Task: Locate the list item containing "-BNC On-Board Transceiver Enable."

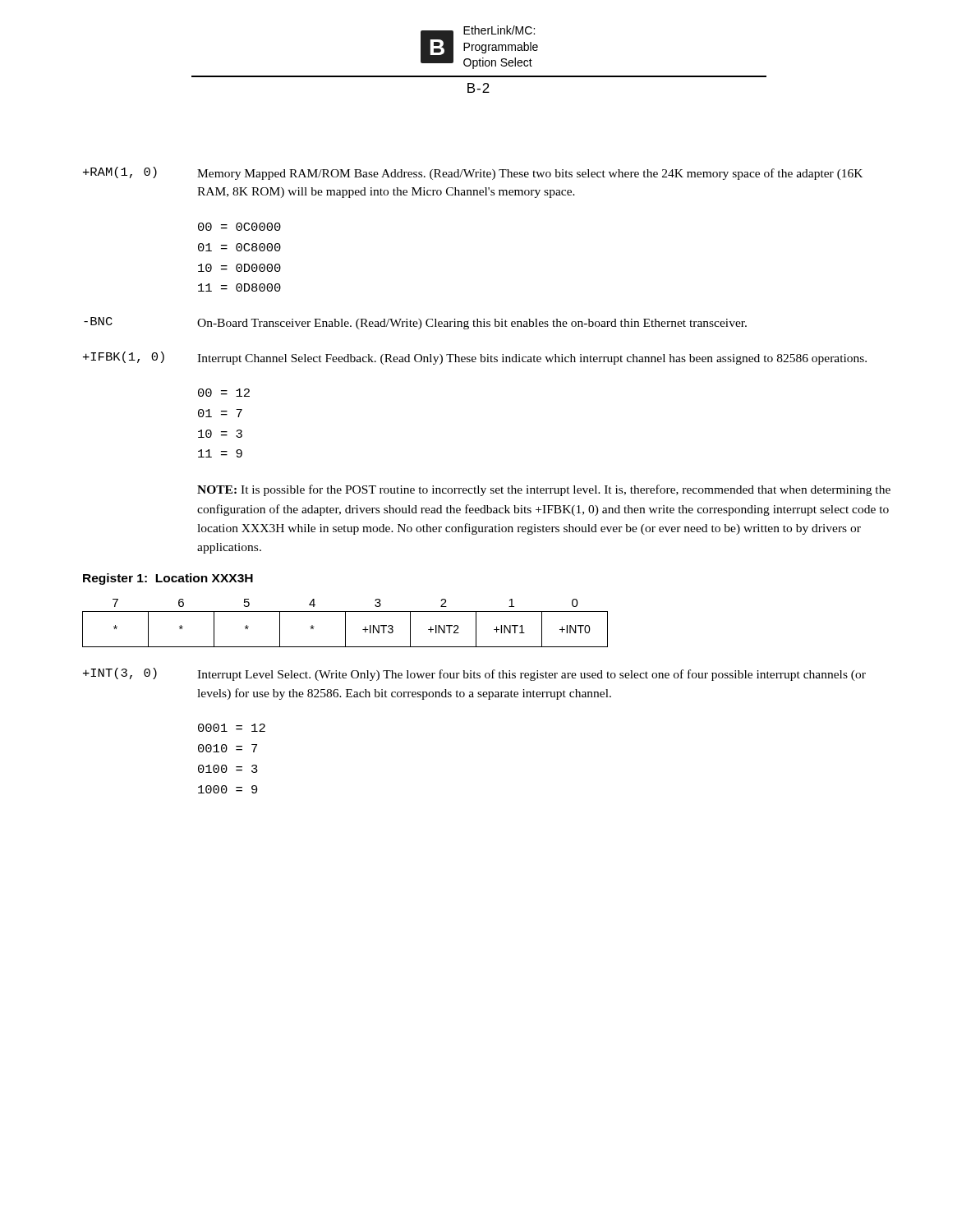Action: pos(487,323)
